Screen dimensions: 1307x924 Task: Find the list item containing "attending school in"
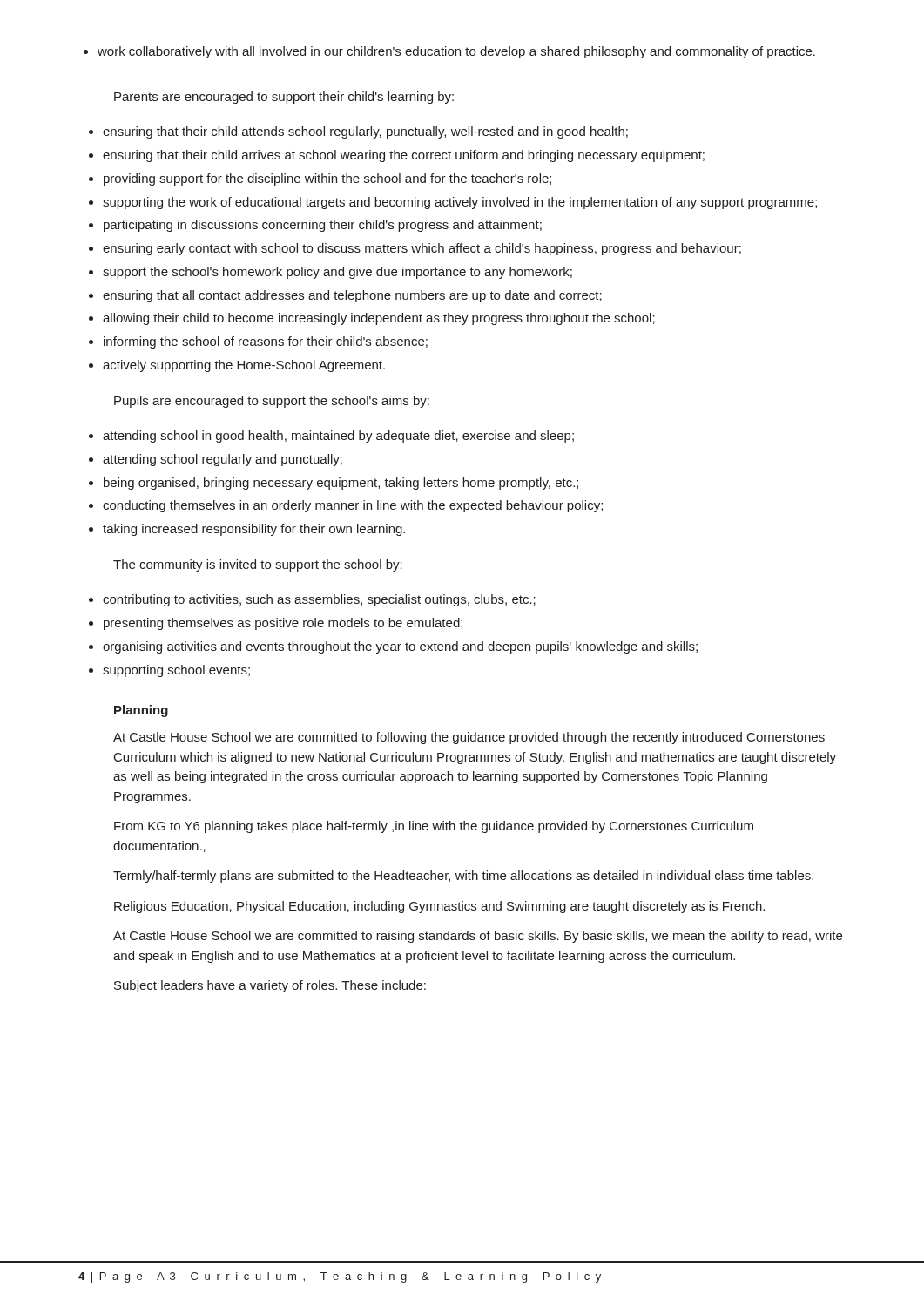pos(462,436)
